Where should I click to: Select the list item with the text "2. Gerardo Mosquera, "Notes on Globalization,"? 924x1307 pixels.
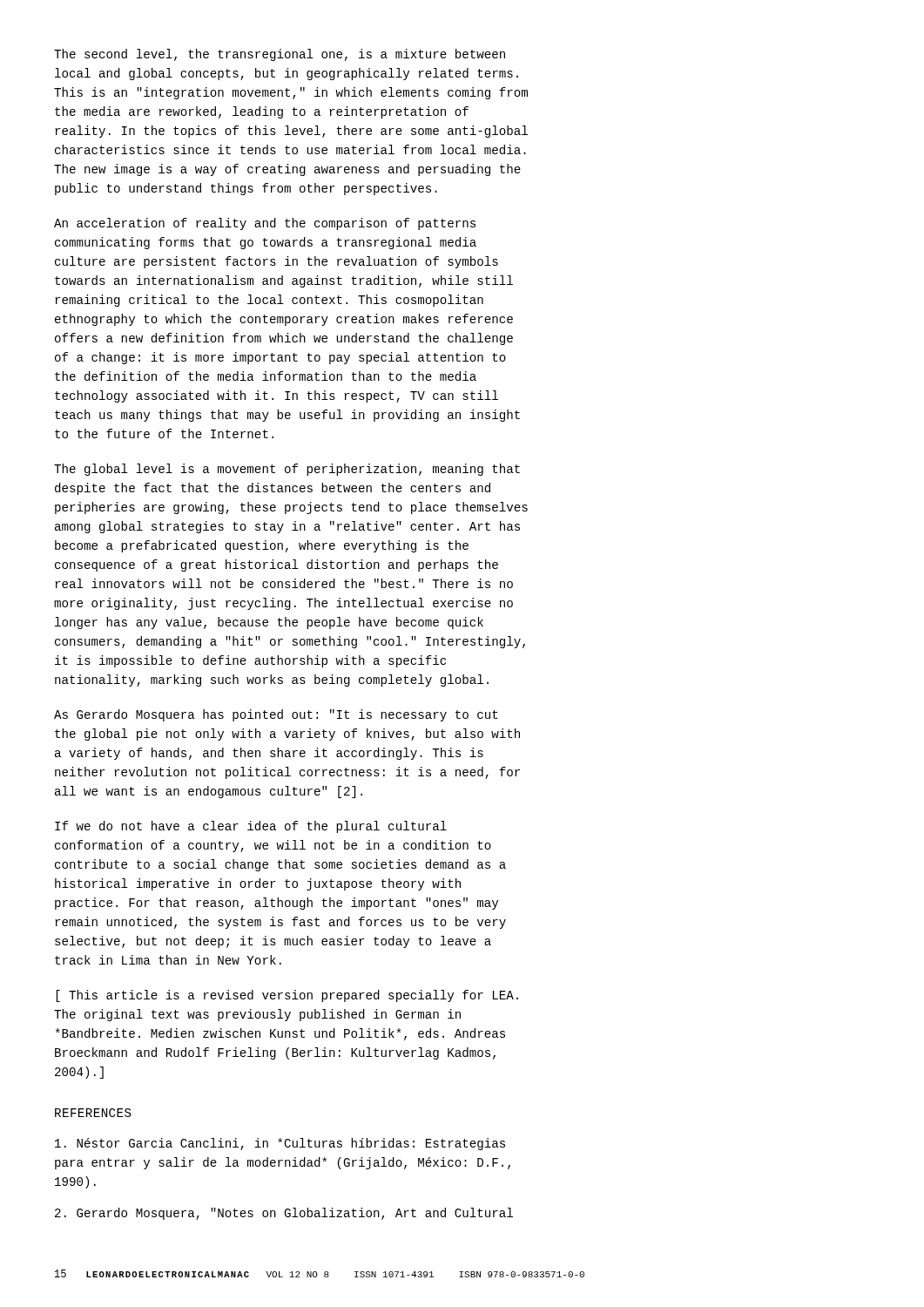coord(284,1214)
